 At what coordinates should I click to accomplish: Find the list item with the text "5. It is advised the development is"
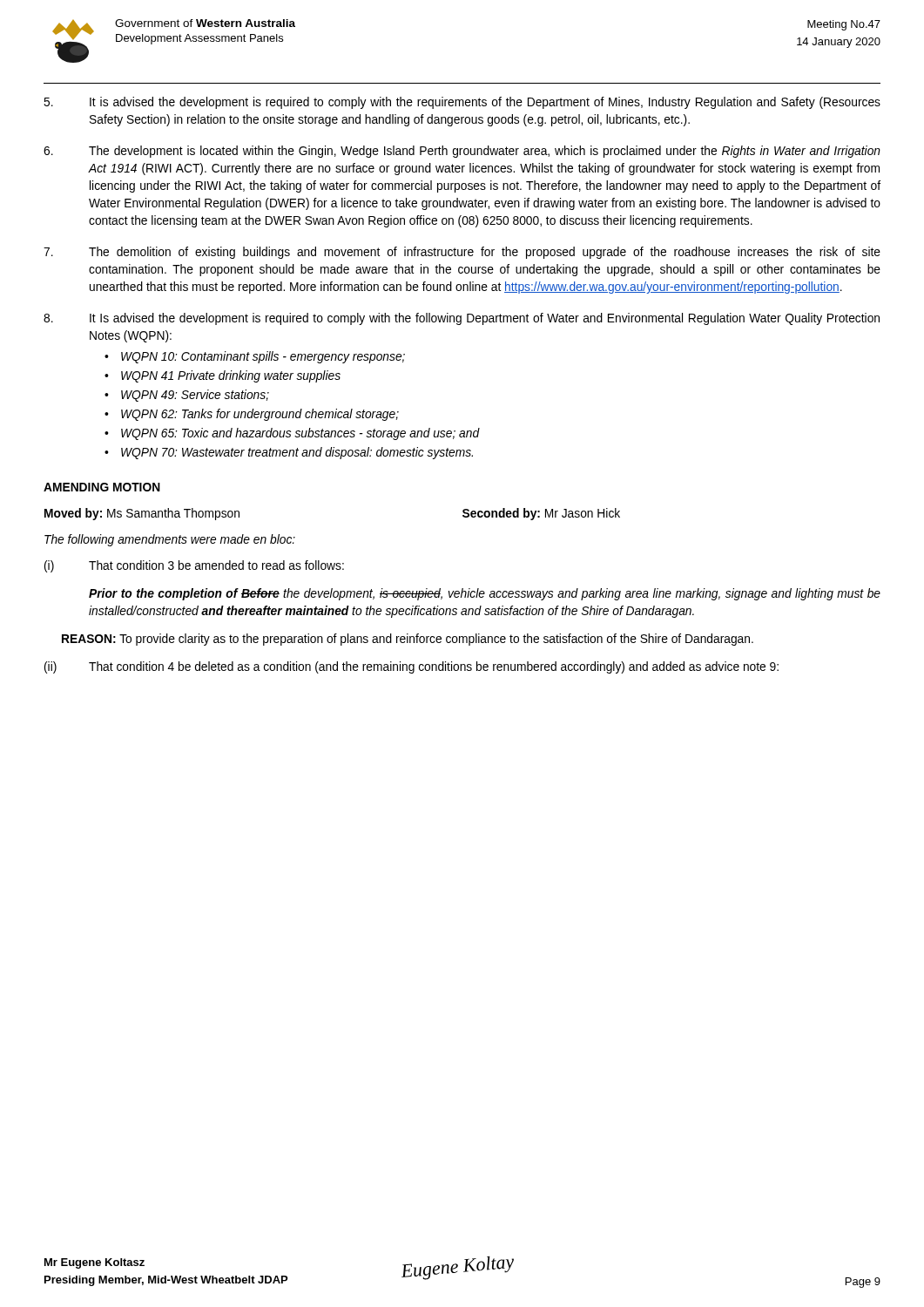point(462,112)
